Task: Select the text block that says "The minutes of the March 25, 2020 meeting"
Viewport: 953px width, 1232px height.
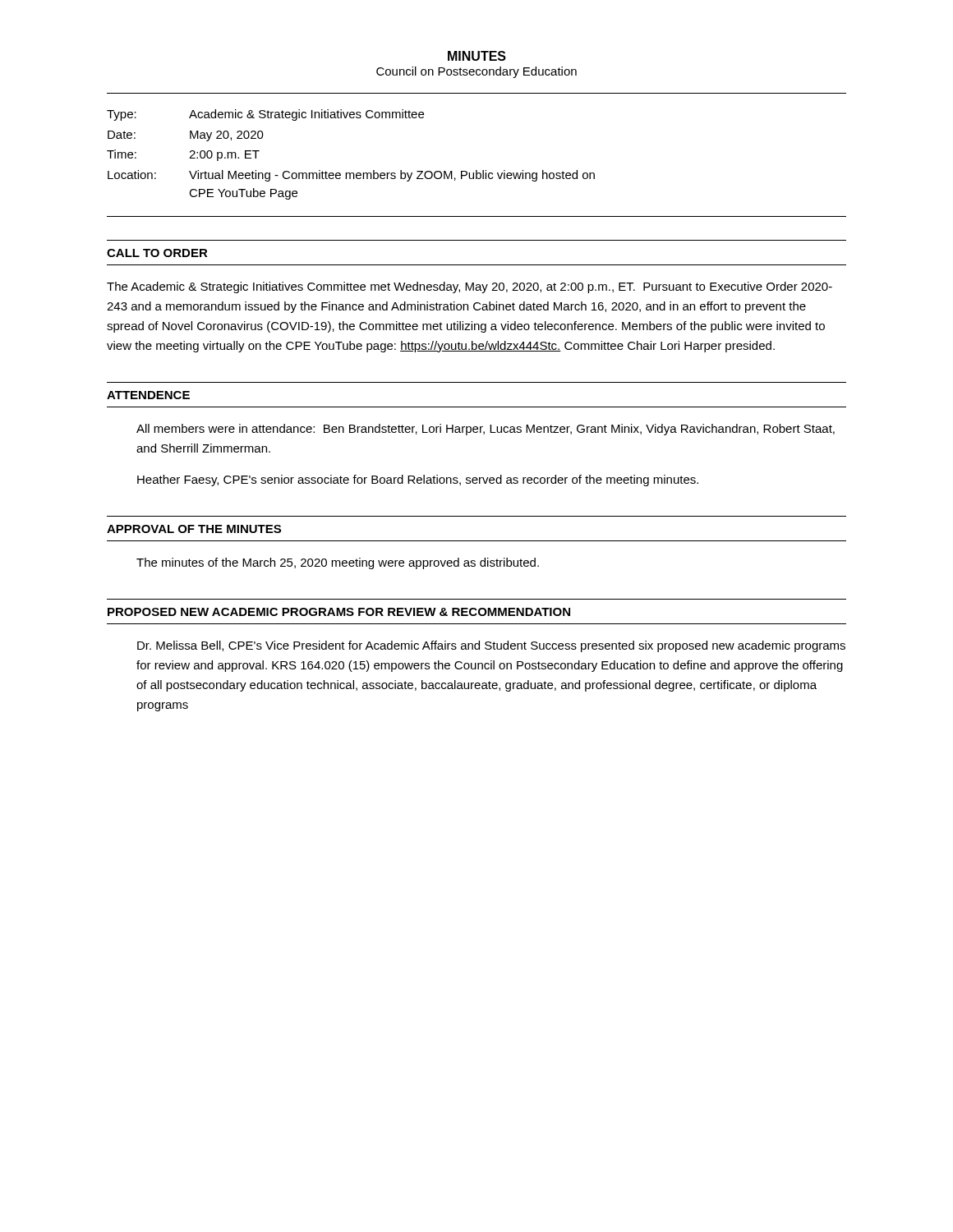Action: pyautogui.click(x=338, y=562)
